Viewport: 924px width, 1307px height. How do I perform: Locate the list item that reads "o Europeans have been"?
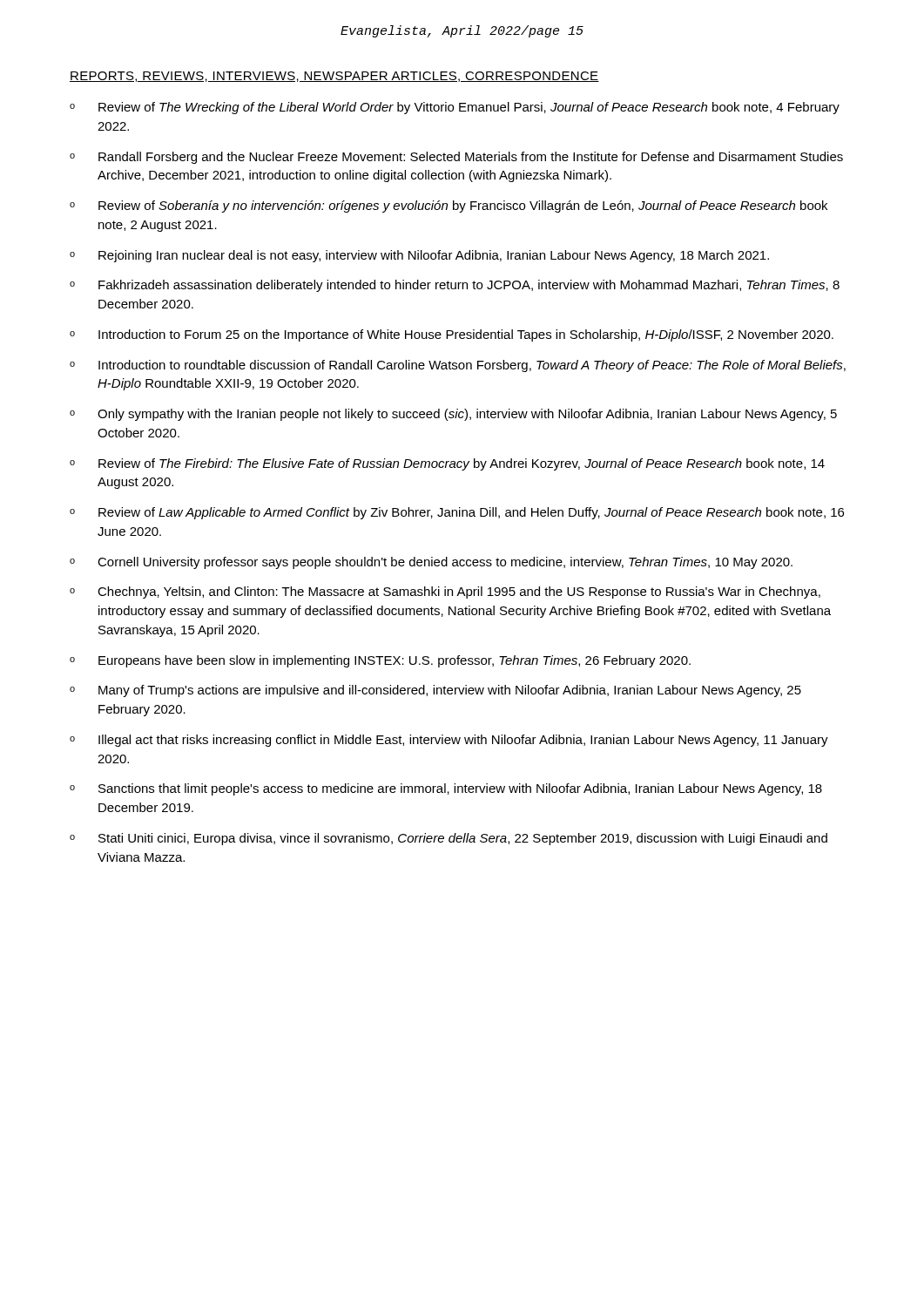click(462, 660)
